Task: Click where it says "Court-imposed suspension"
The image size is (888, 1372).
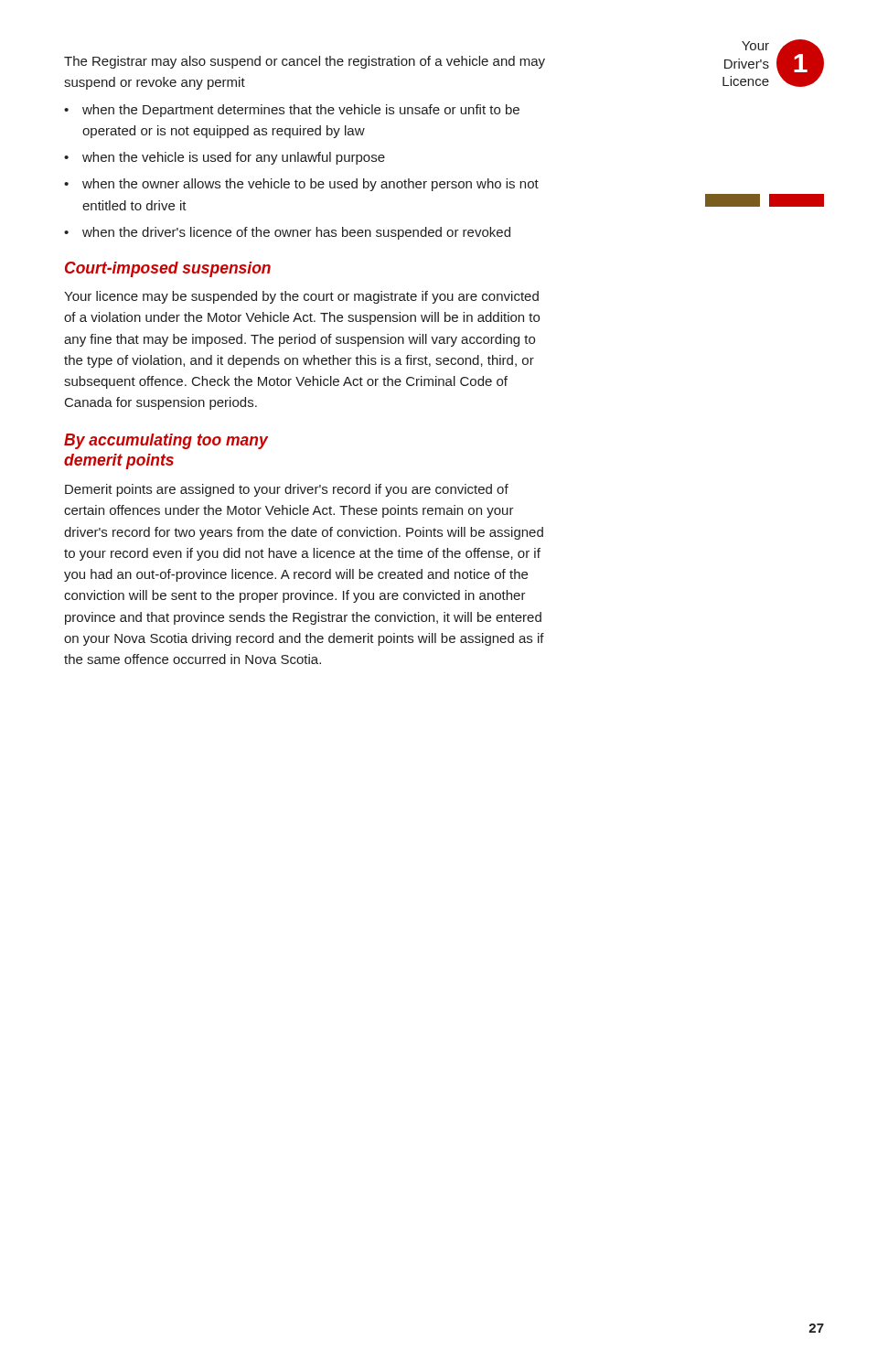Action: pyautogui.click(x=168, y=268)
